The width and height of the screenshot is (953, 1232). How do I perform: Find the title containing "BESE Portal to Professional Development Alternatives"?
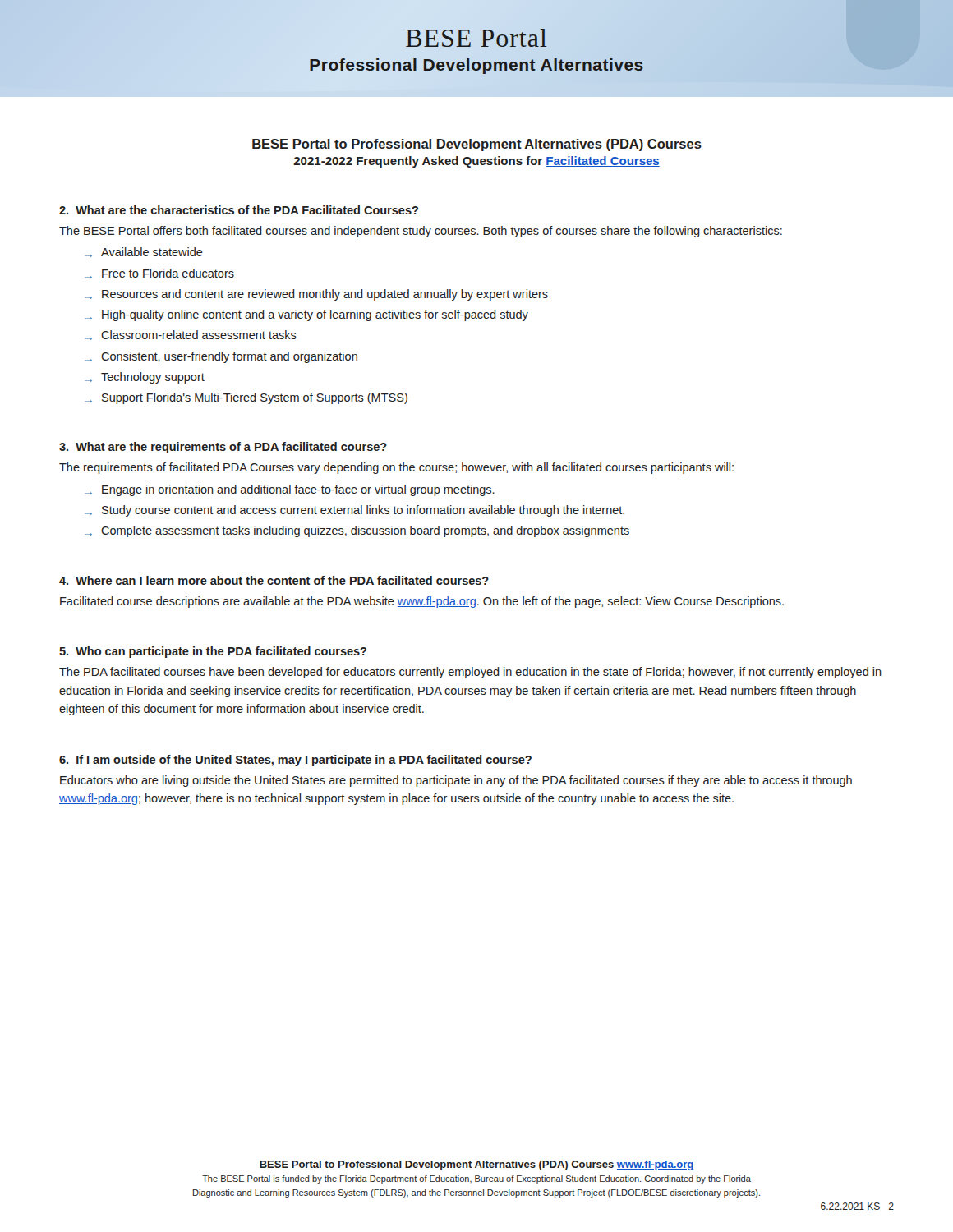(476, 152)
